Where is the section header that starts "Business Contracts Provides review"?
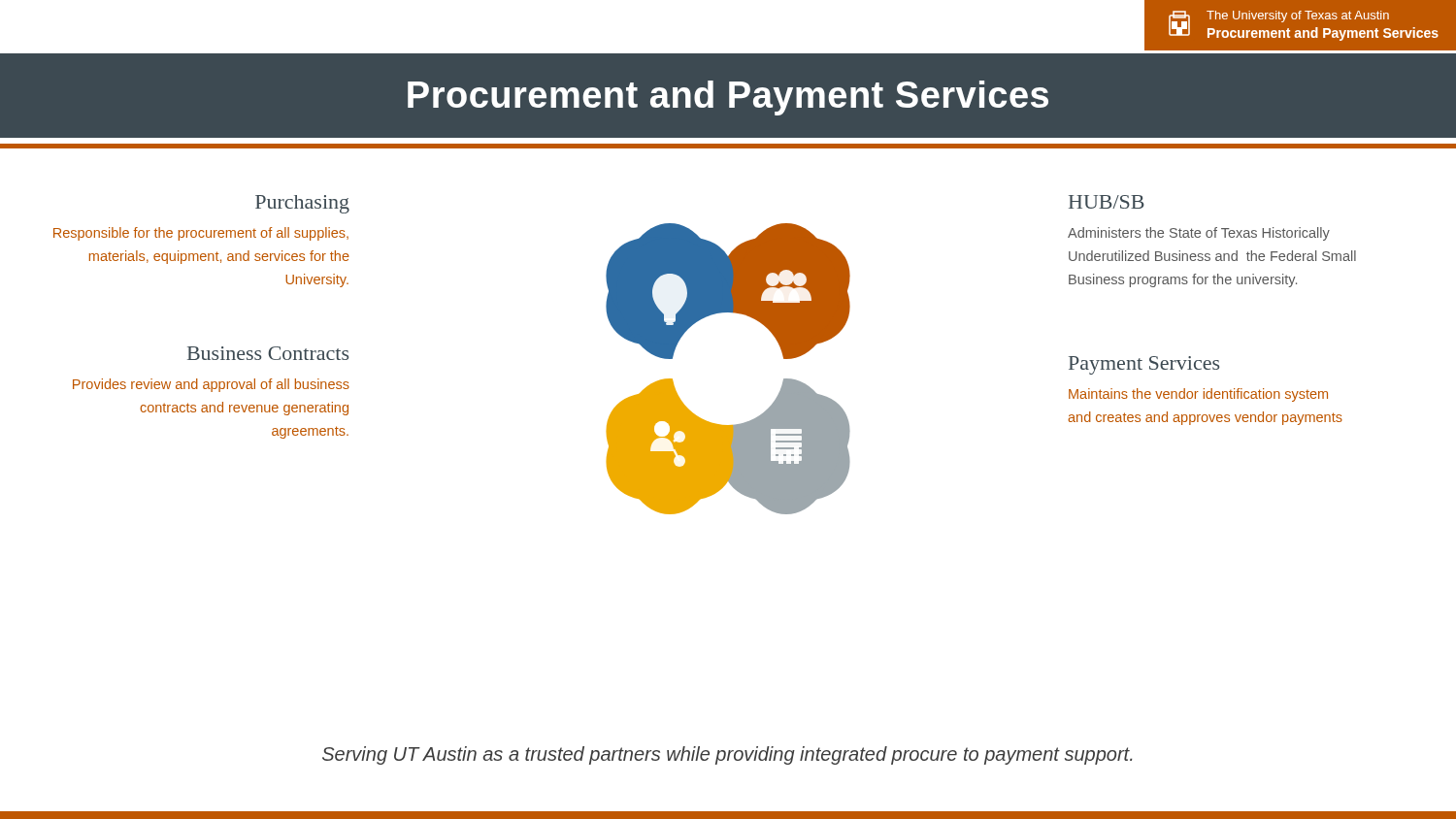 tap(189, 392)
